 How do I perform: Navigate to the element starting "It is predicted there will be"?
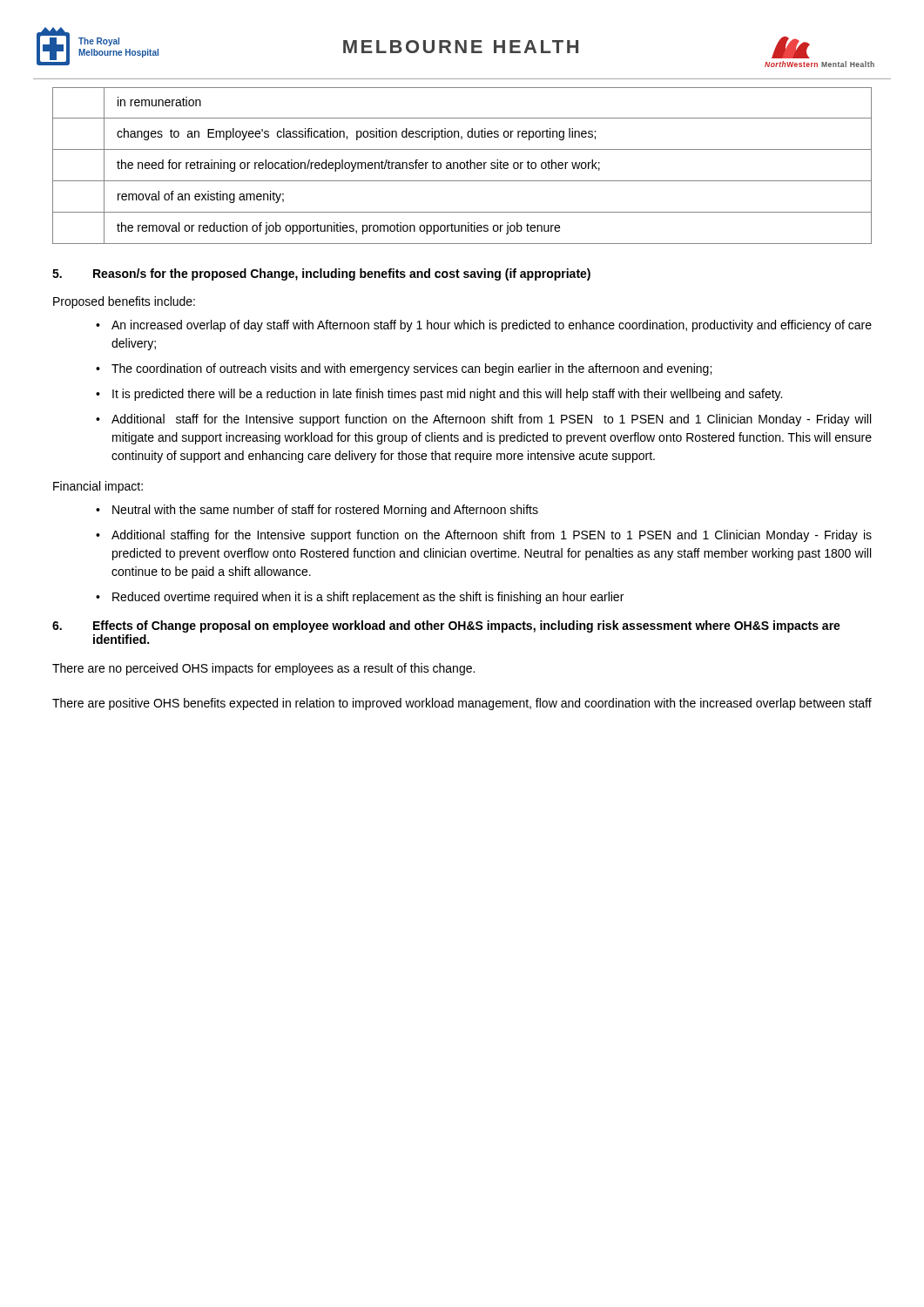click(x=447, y=393)
